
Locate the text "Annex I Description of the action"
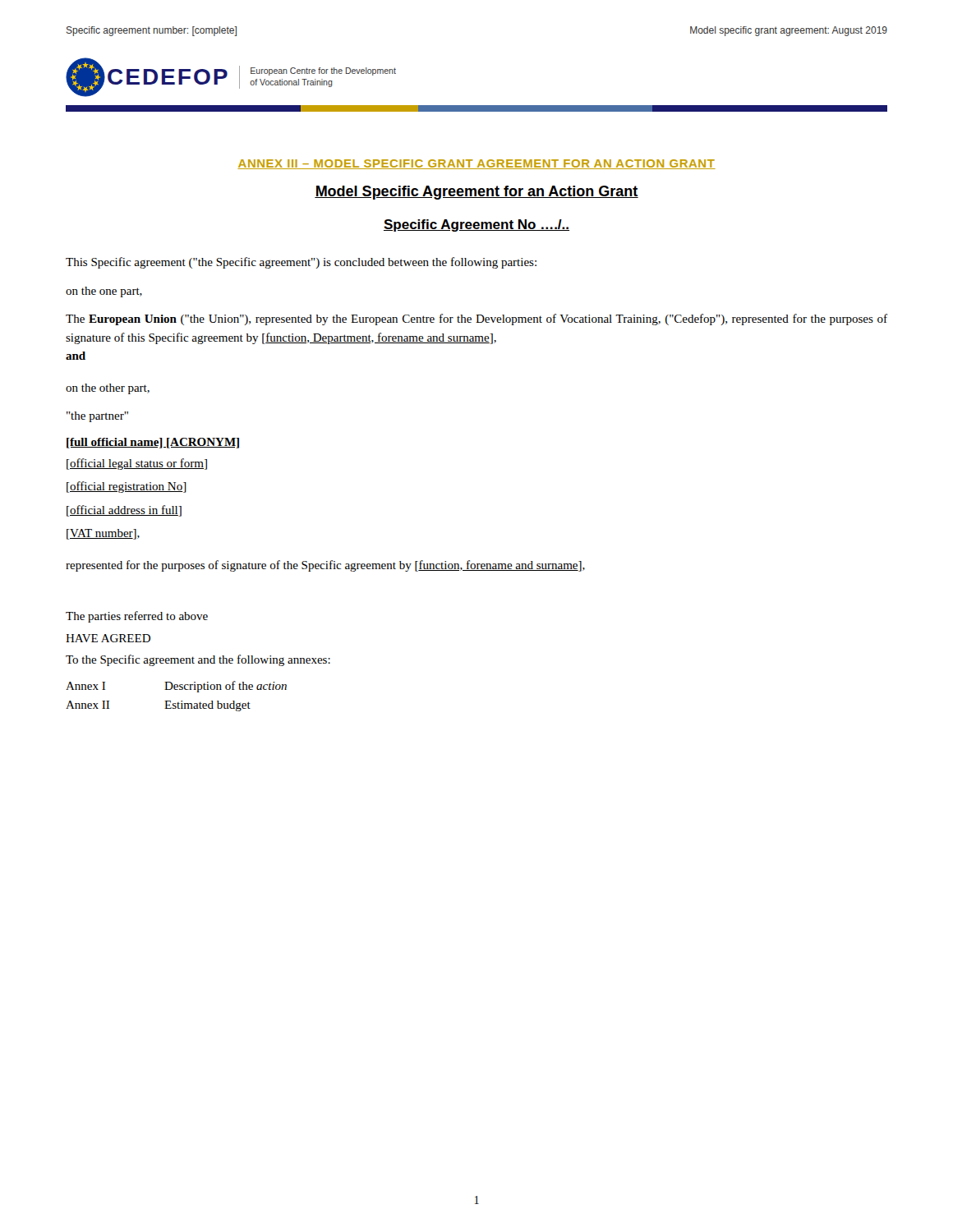tap(176, 686)
